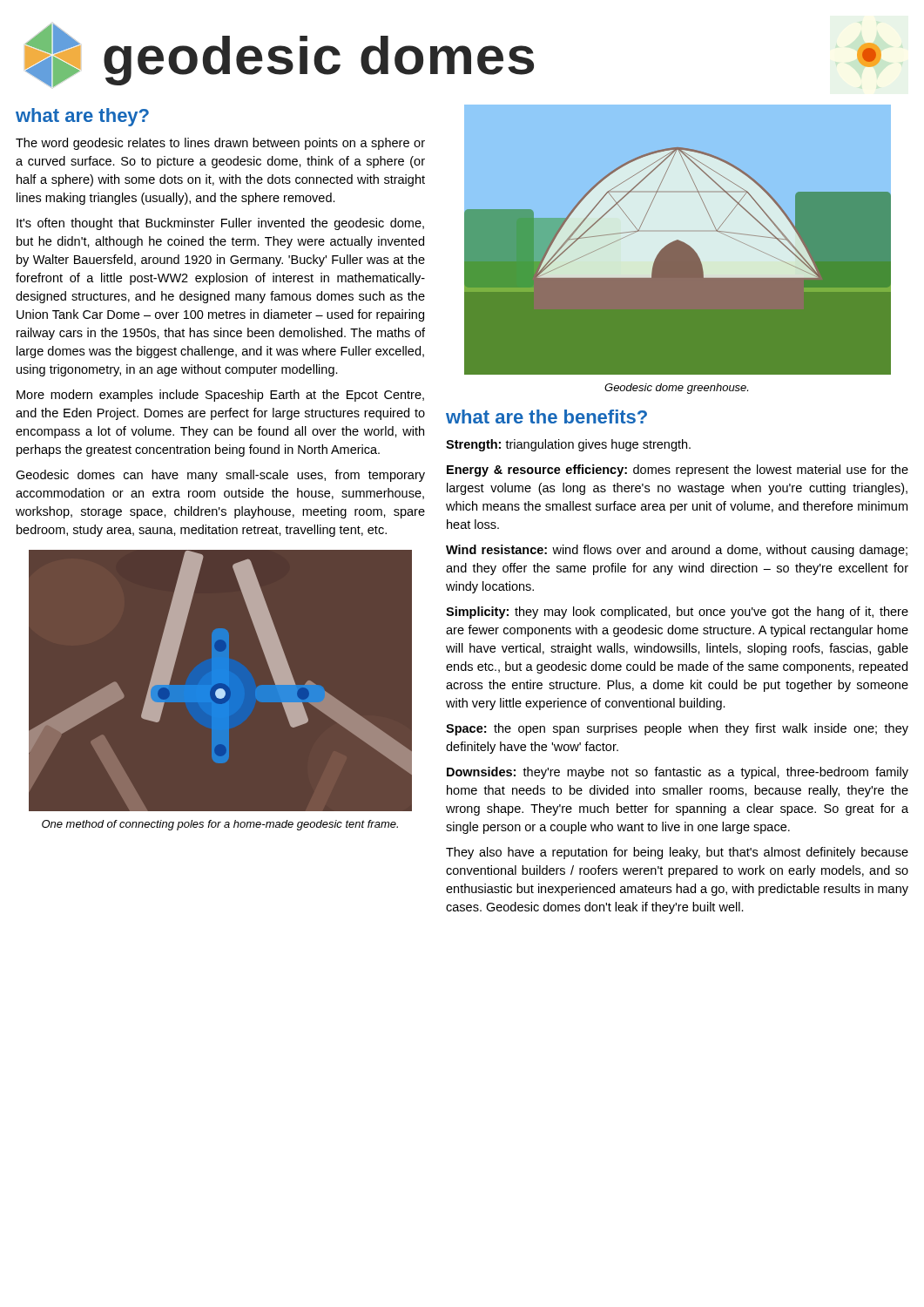
Task: Find the region starting "what are they?"
Action: [x=82, y=117]
